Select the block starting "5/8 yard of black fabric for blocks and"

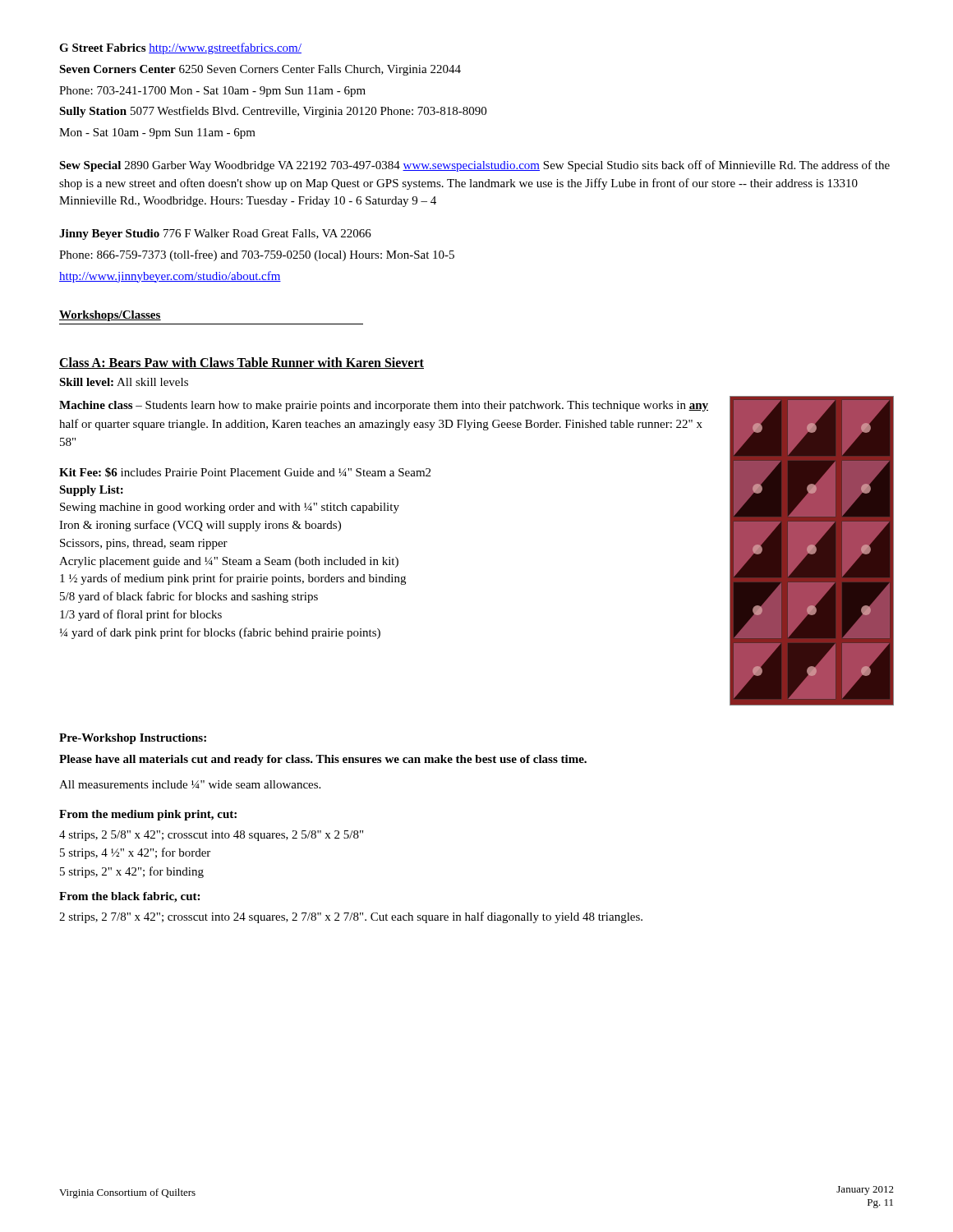[x=186, y=596]
